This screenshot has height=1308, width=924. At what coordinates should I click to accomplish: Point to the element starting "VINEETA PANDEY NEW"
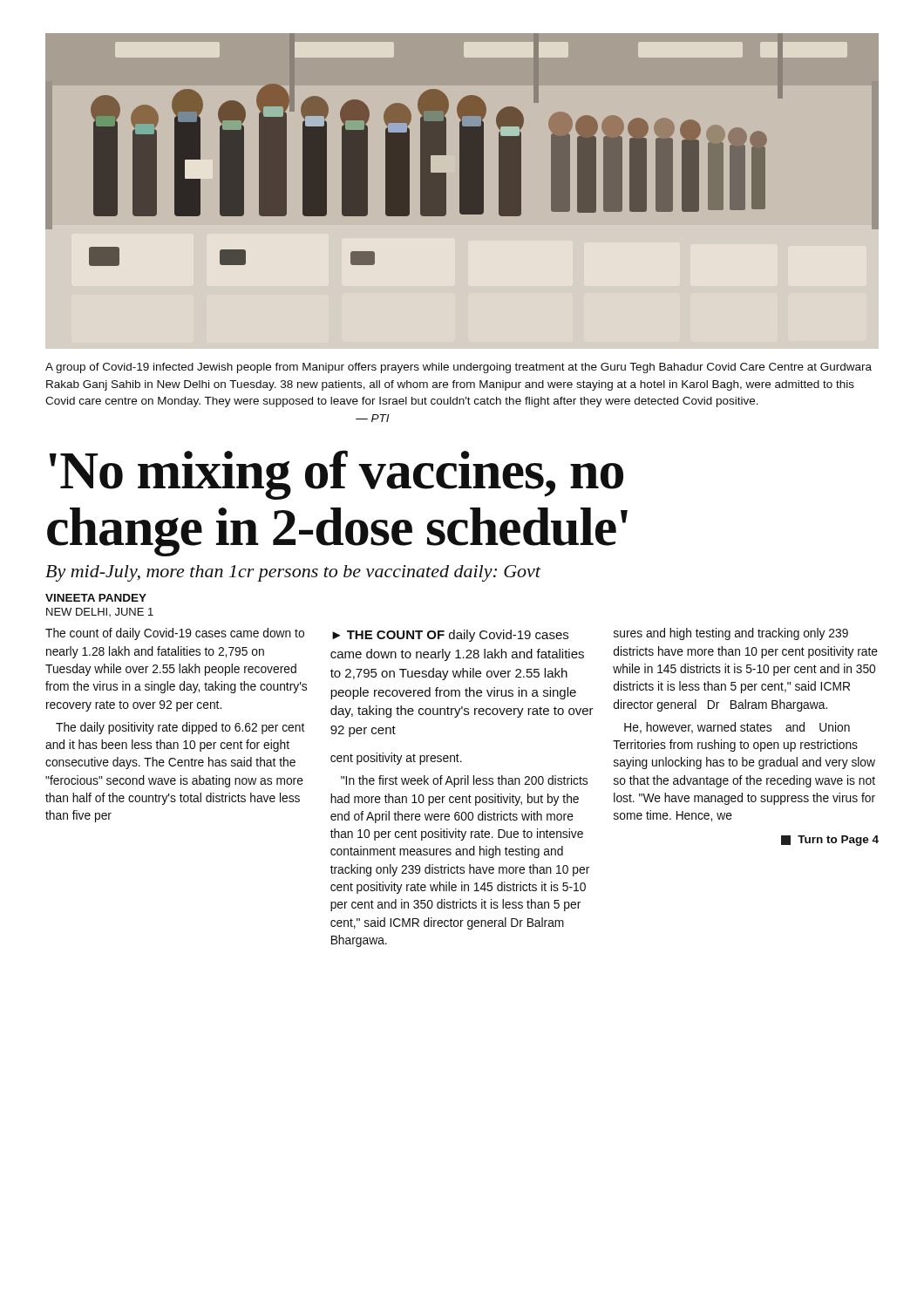point(96,598)
